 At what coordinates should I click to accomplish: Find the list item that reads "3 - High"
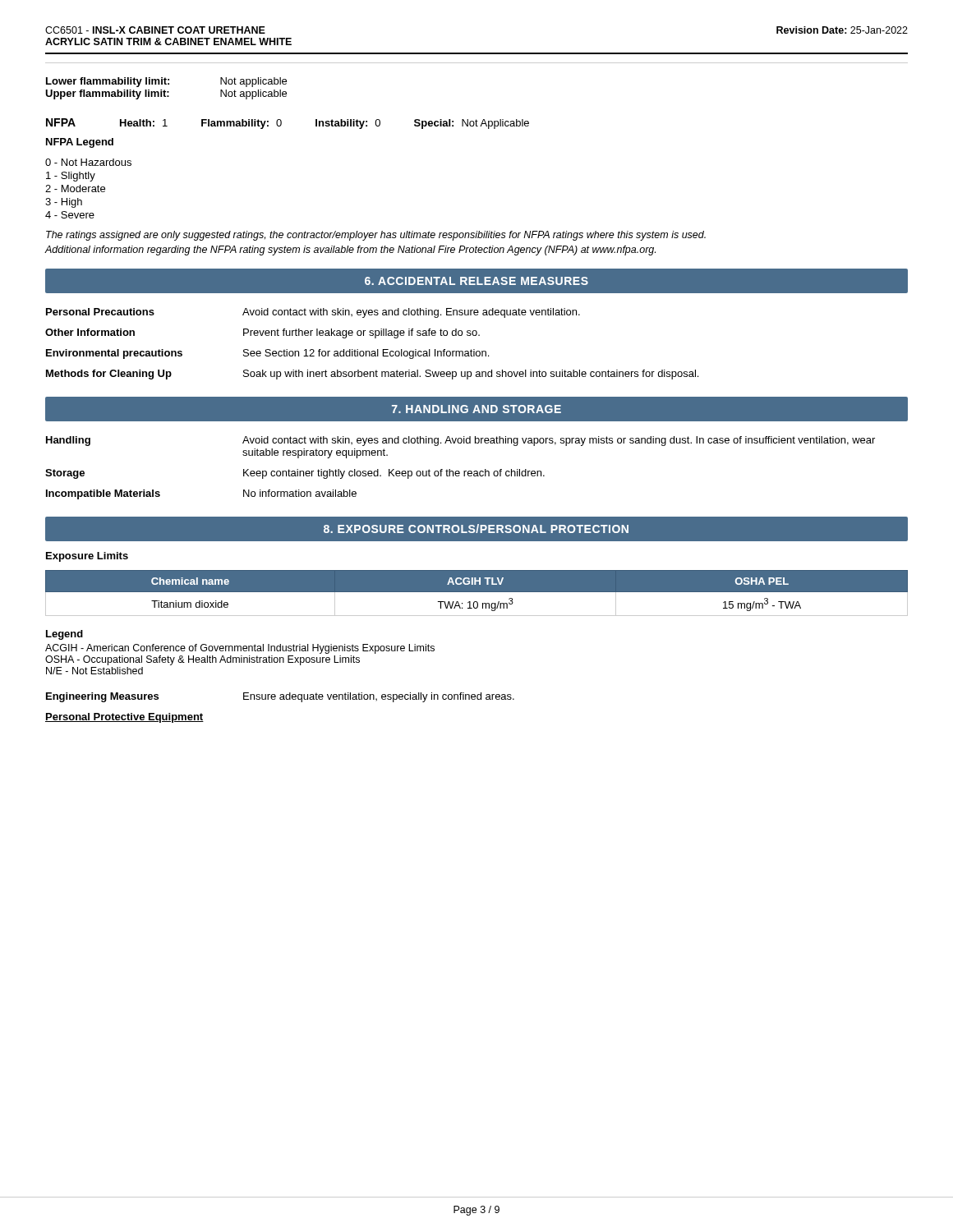click(64, 202)
